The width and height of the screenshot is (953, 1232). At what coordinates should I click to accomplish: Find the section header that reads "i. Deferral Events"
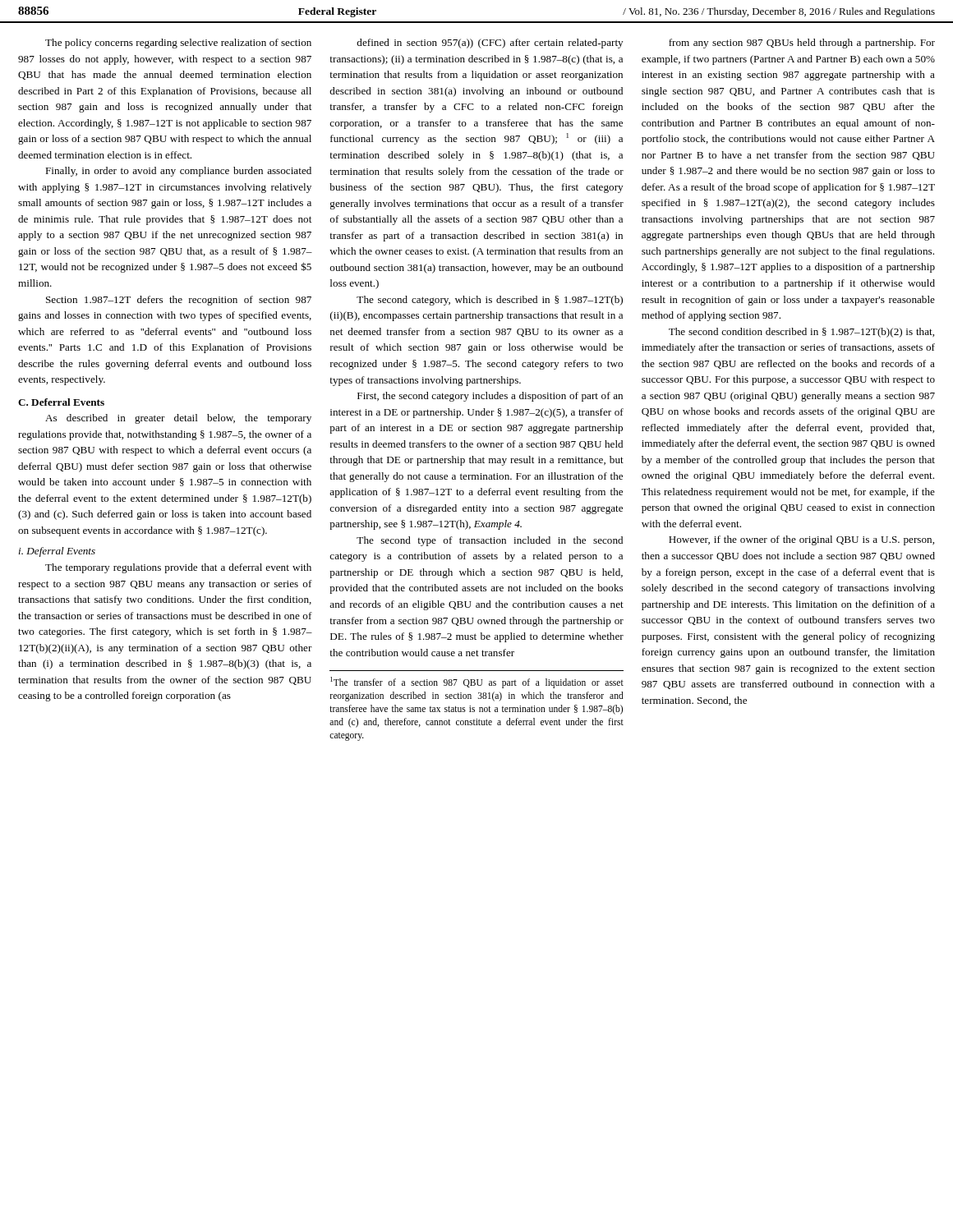57,551
